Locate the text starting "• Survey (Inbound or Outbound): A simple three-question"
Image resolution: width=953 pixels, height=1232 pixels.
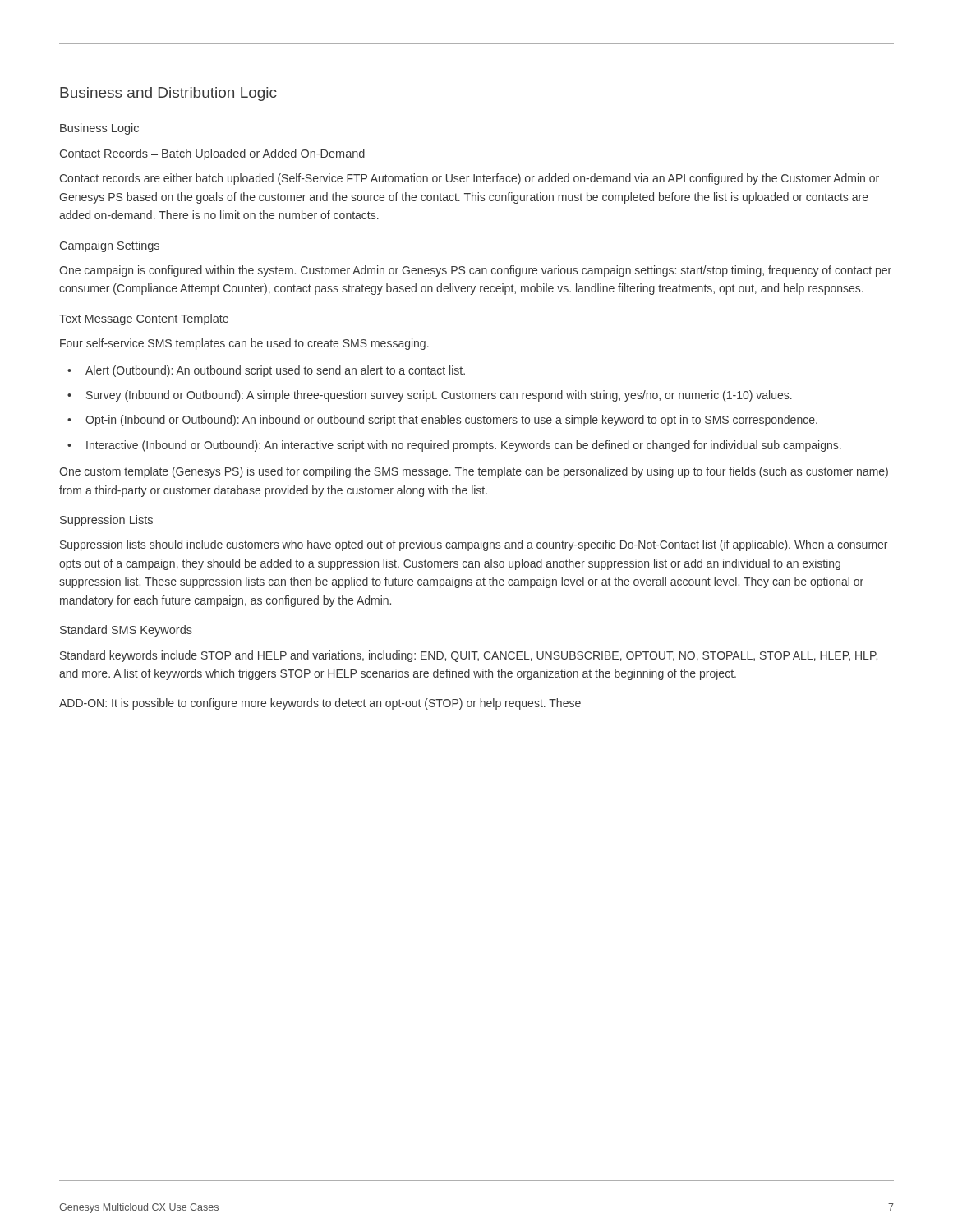coord(476,395)
